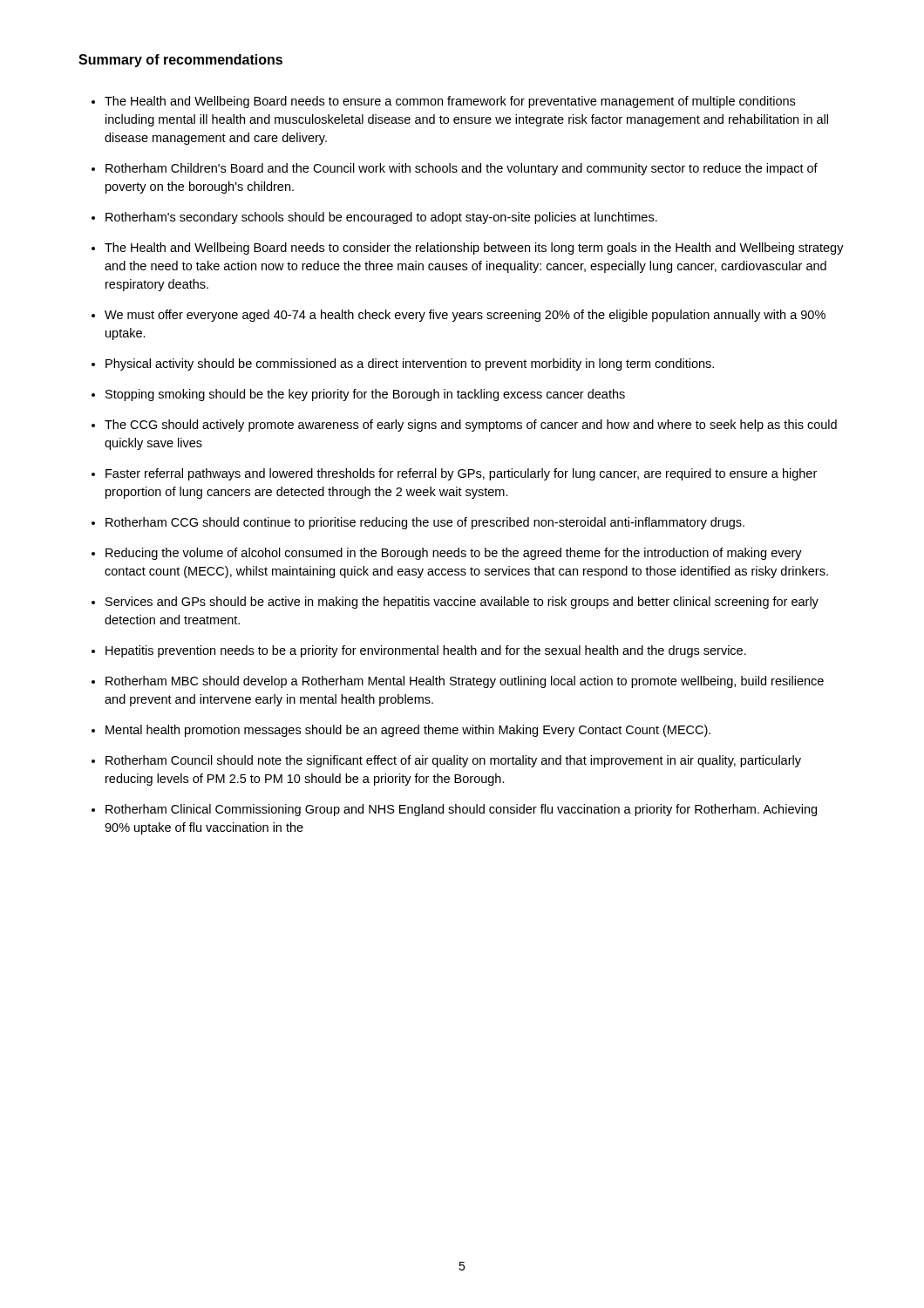
Task: Find the list item with the text "We must offer everyone aged"
Action: tap(465, 324)
